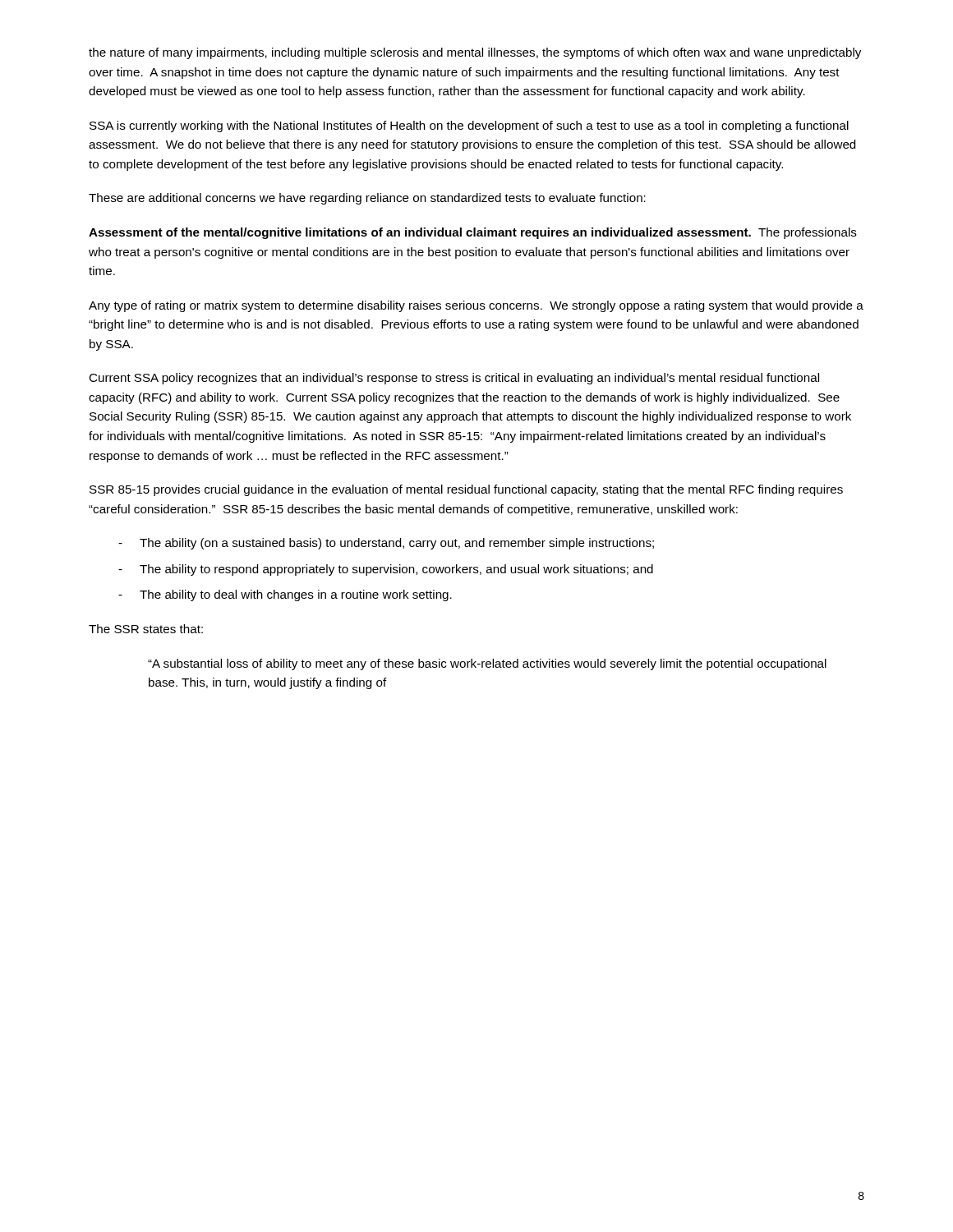Click on the text block with the text "Assessment of the"
This screenshot has width=953, height=1232.
473,251
